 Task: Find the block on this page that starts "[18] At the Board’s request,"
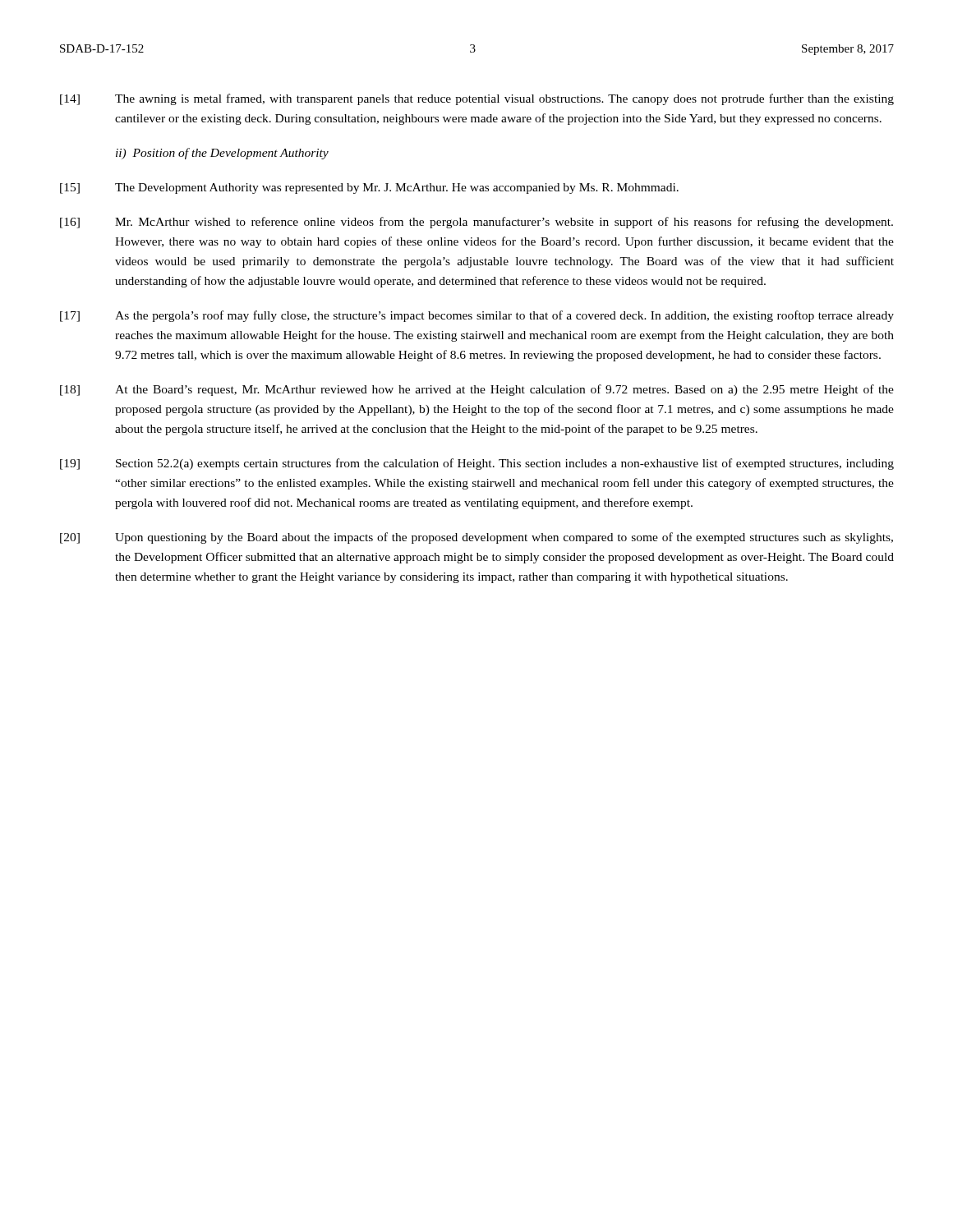[x=476, y=409]
